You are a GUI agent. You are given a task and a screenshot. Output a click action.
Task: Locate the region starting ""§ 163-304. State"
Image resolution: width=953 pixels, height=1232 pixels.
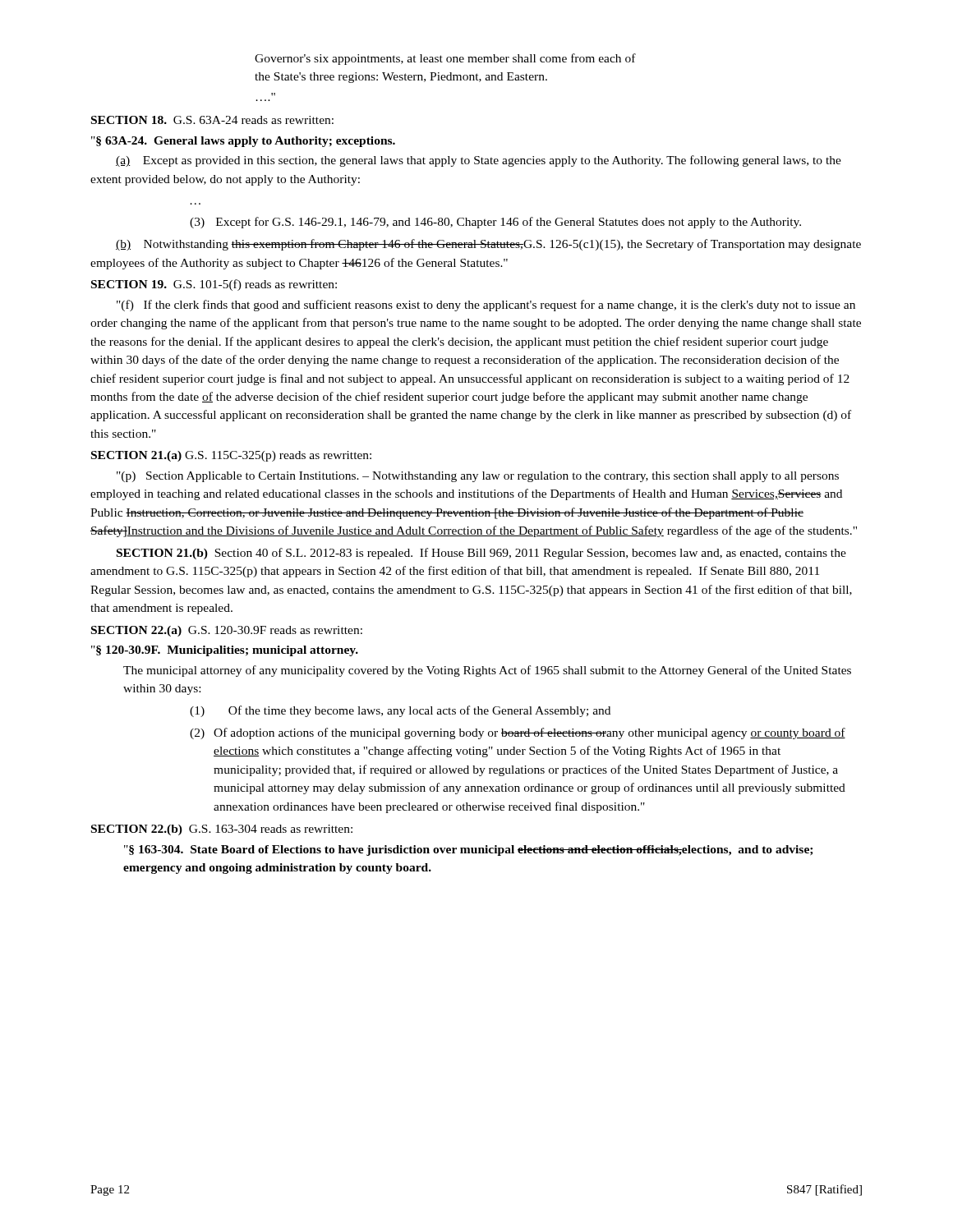[x=470, y=858]
